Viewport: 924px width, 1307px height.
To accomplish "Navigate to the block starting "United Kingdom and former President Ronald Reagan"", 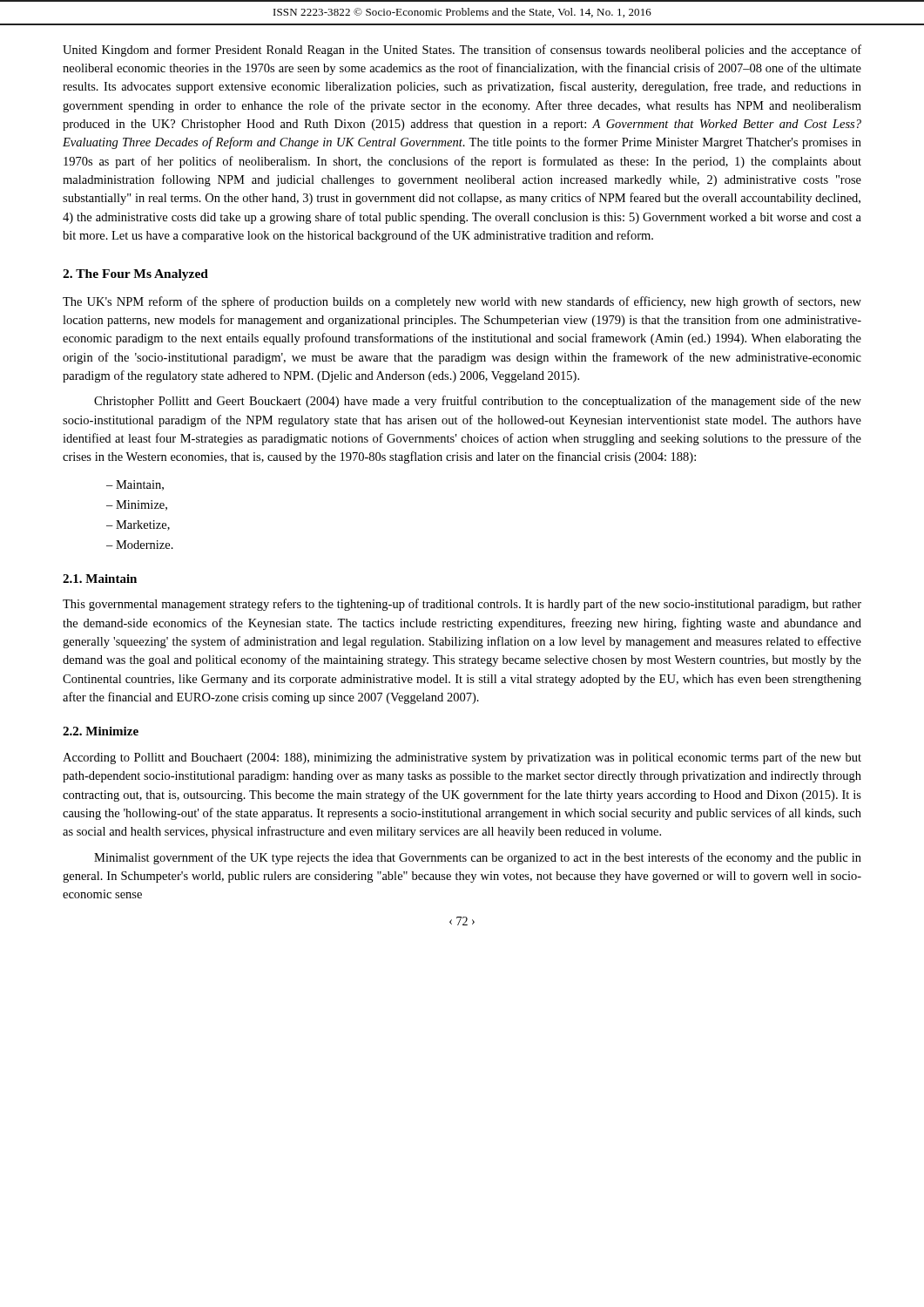I will [x=462, y=143].
